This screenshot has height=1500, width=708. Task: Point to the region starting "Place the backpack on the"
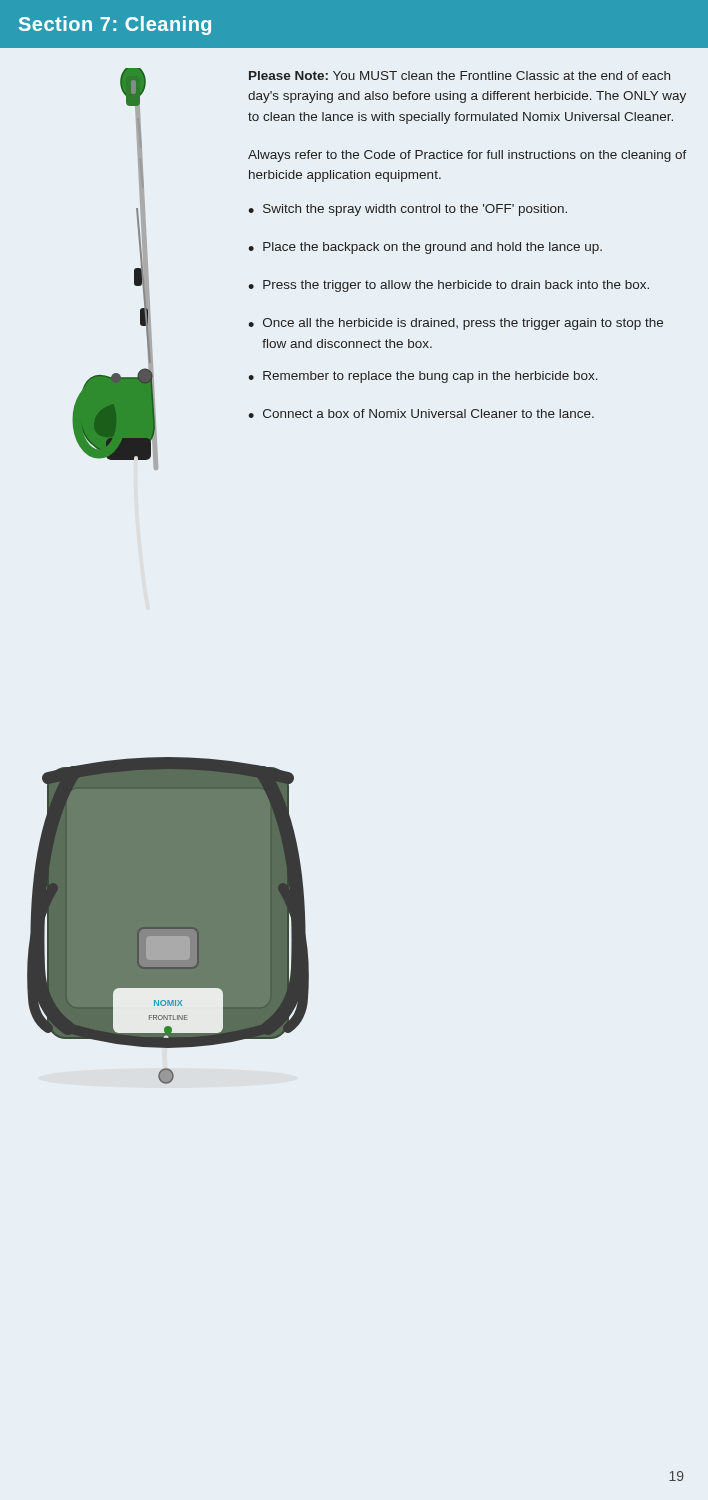[433, 247]
